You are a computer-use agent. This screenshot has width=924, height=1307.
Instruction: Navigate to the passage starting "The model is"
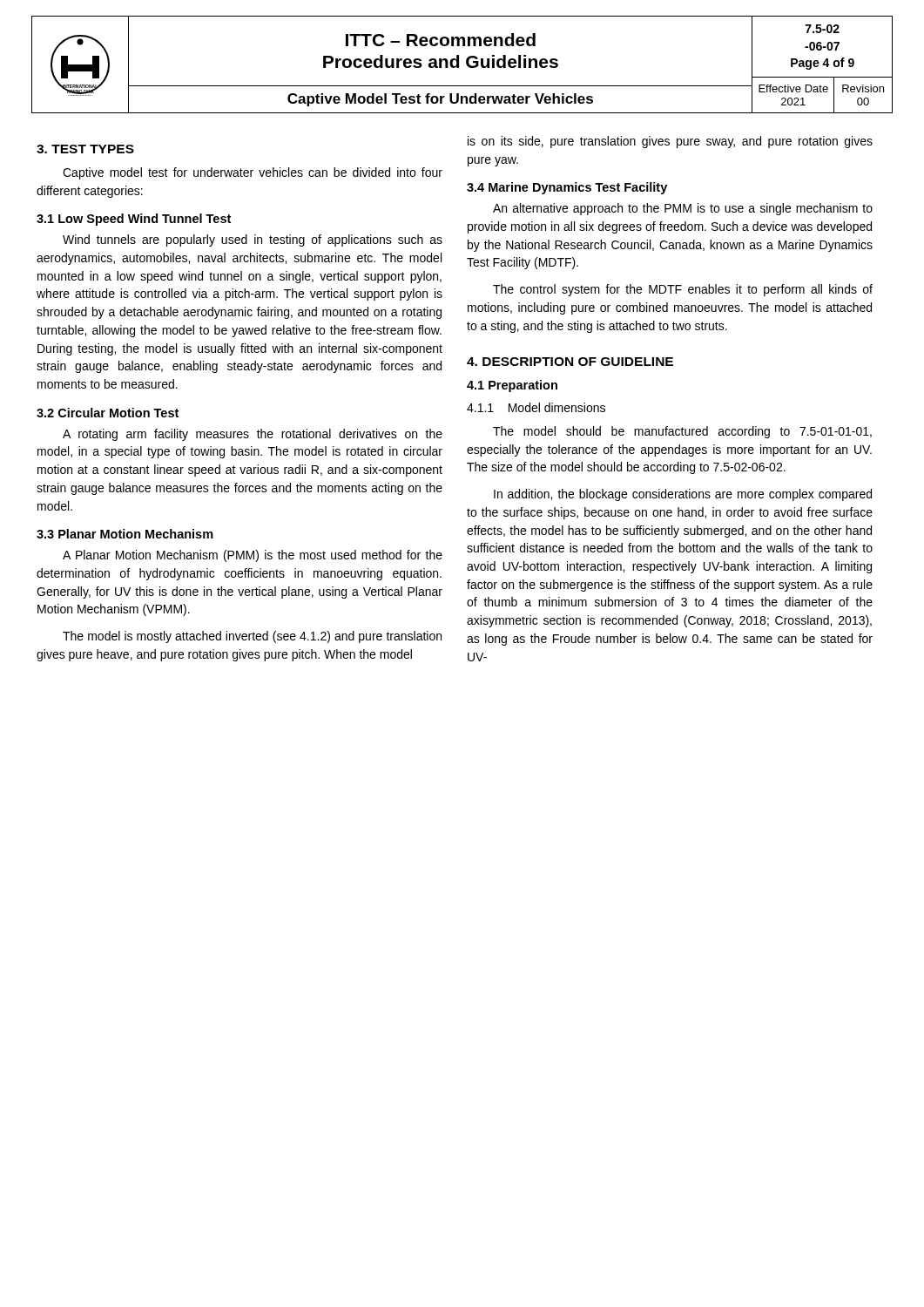point(240,645)
